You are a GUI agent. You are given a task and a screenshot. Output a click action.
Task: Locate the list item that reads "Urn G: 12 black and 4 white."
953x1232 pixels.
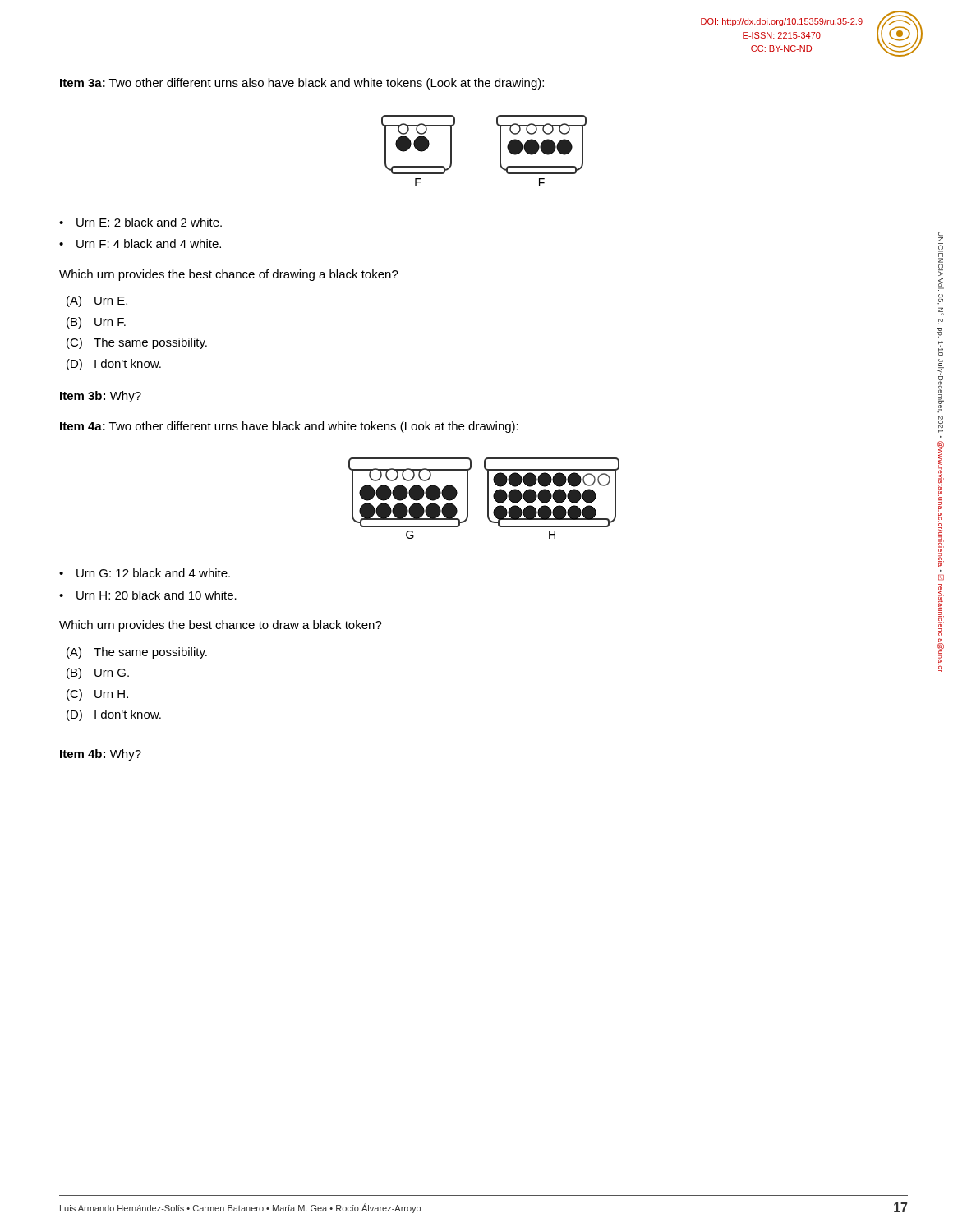point(153,573)
